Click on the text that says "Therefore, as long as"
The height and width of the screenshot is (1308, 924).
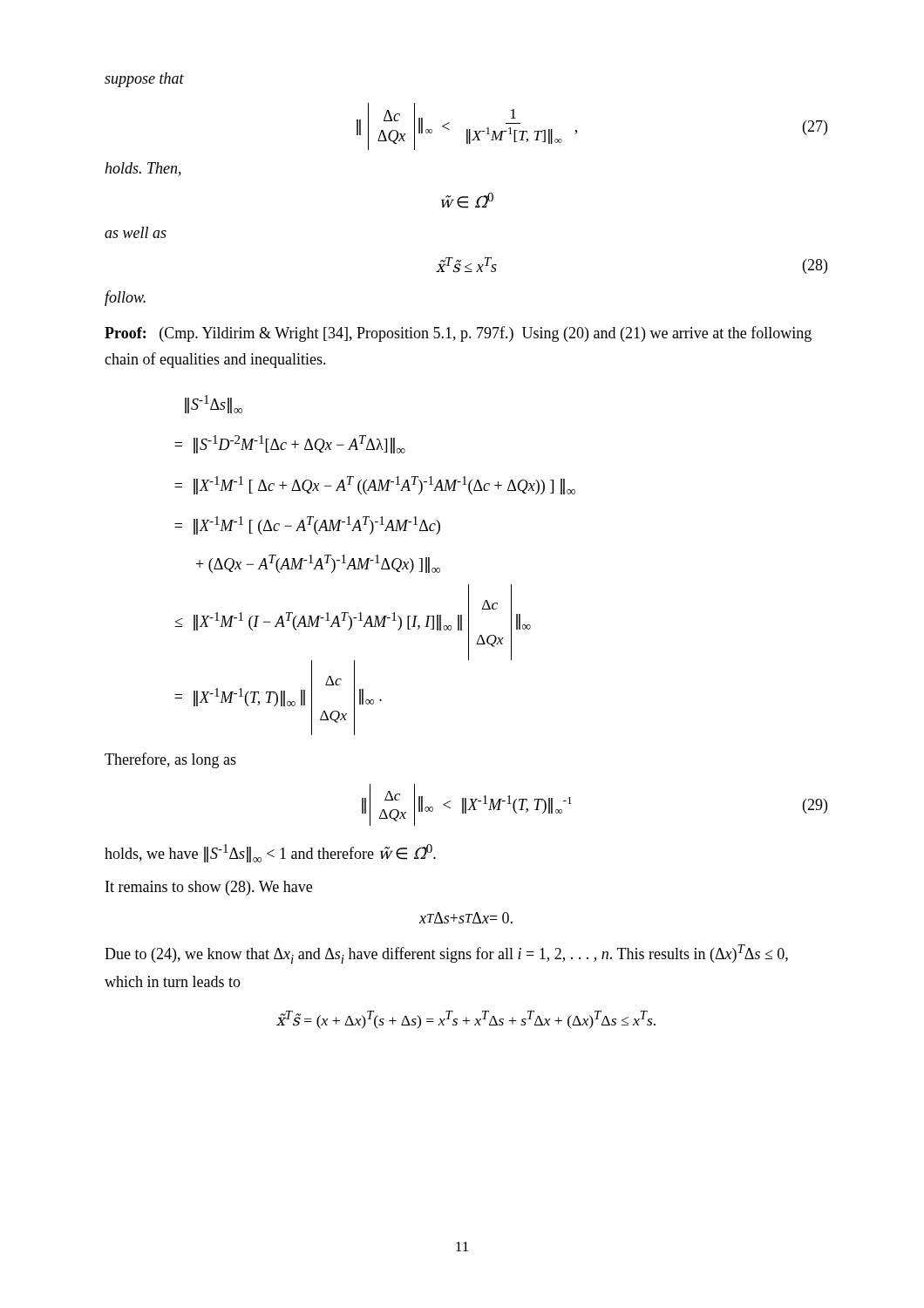coord(170,759)
